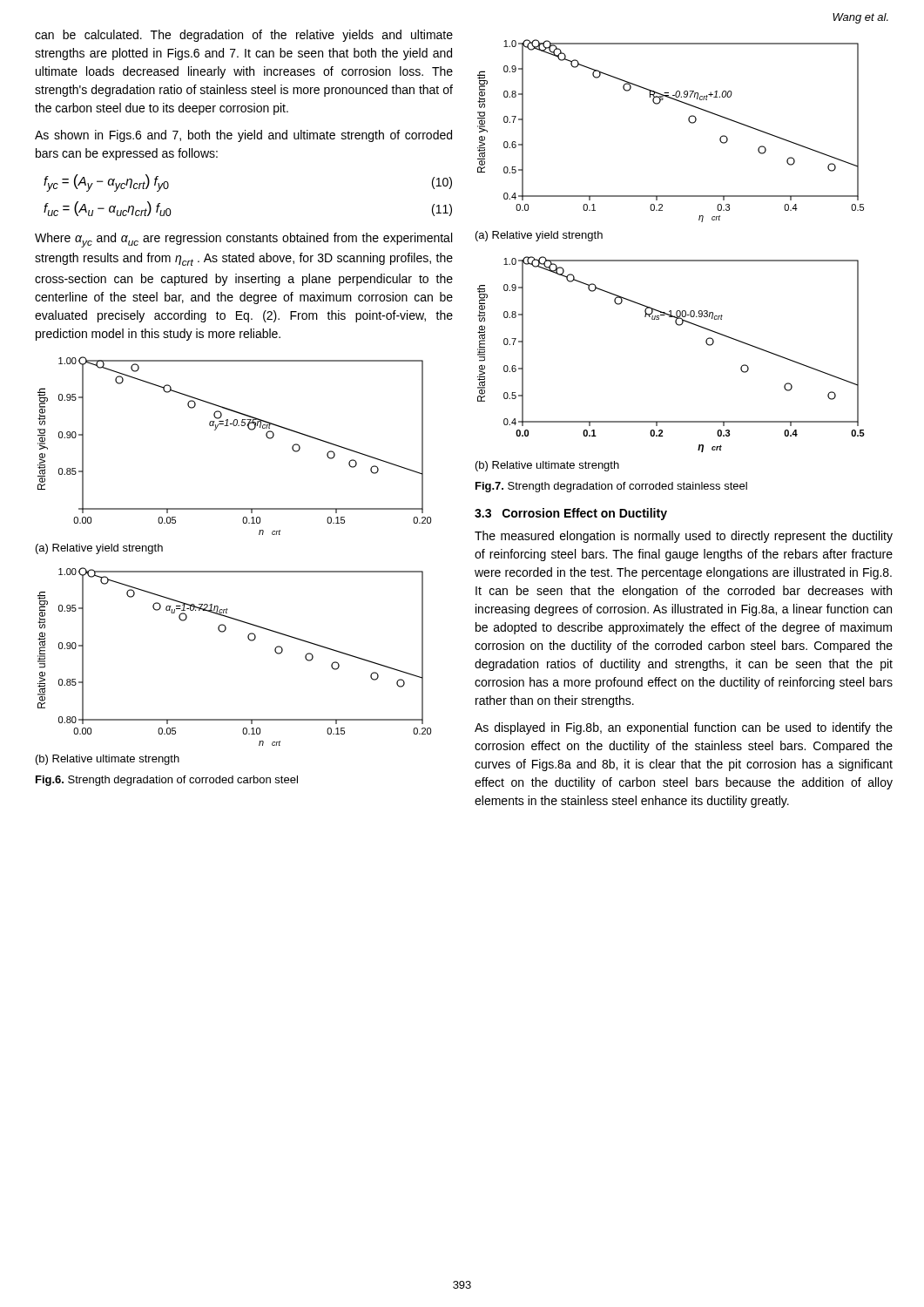Viewport: 924px width, 1307px height.
Task: Point to the block beginning "As displayed in Fig.8b, an exponential"
Action: click(x=684, y=765)
